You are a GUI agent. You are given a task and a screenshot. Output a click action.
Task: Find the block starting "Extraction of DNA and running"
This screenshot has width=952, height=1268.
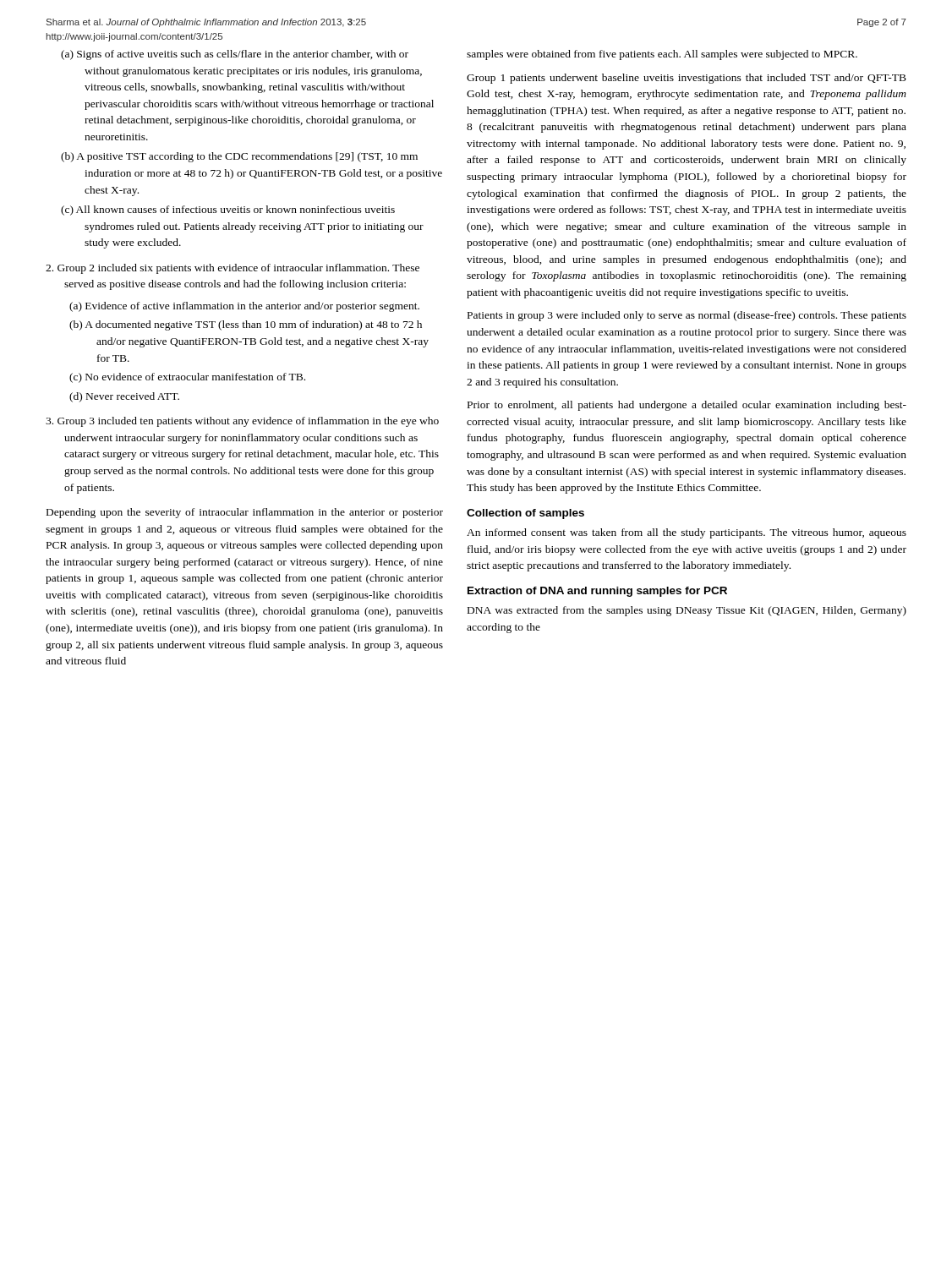[x=597, y=590]
